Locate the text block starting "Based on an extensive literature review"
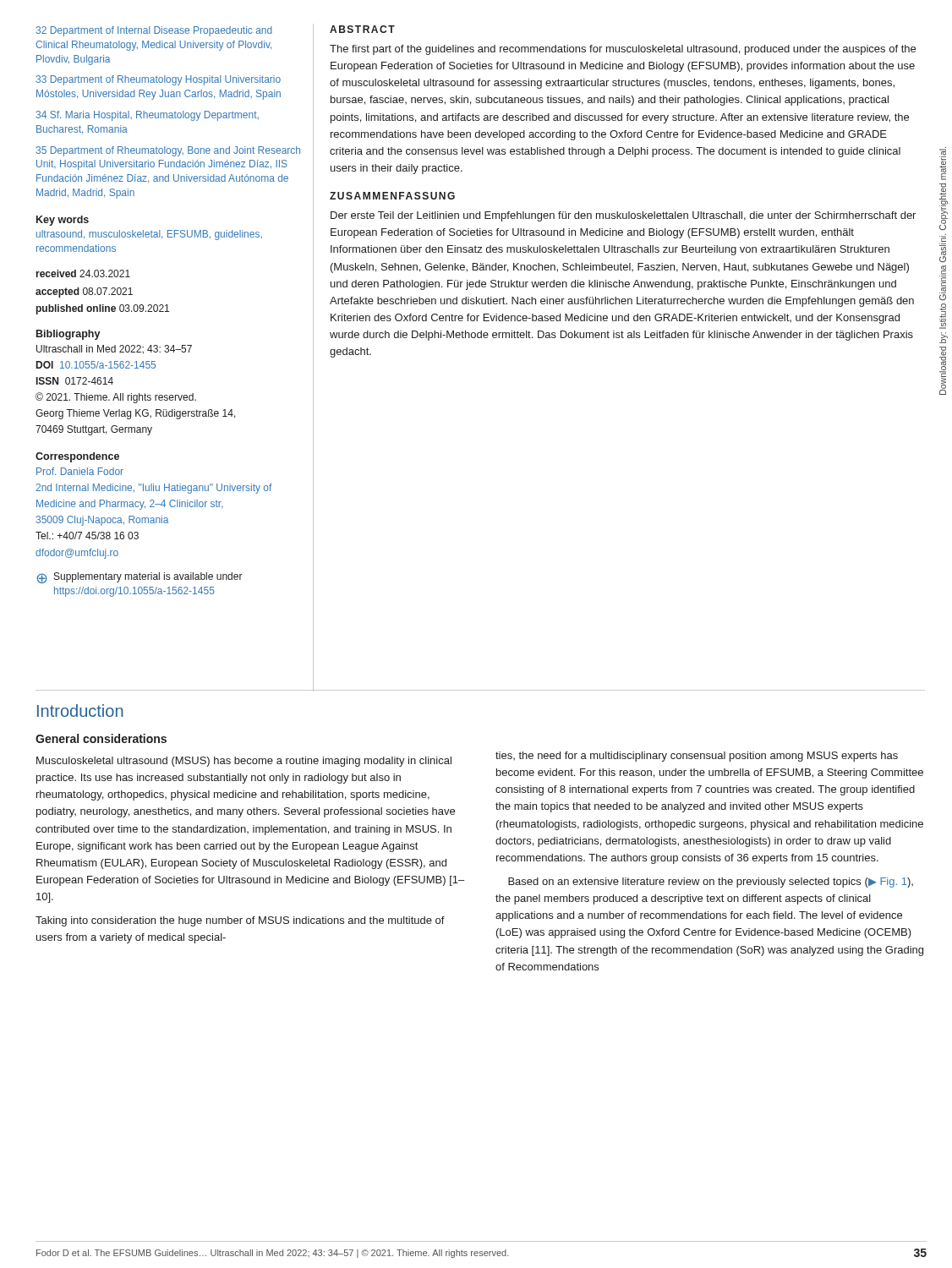Screen dimensions: 1268x952 [x=710, y=924]
